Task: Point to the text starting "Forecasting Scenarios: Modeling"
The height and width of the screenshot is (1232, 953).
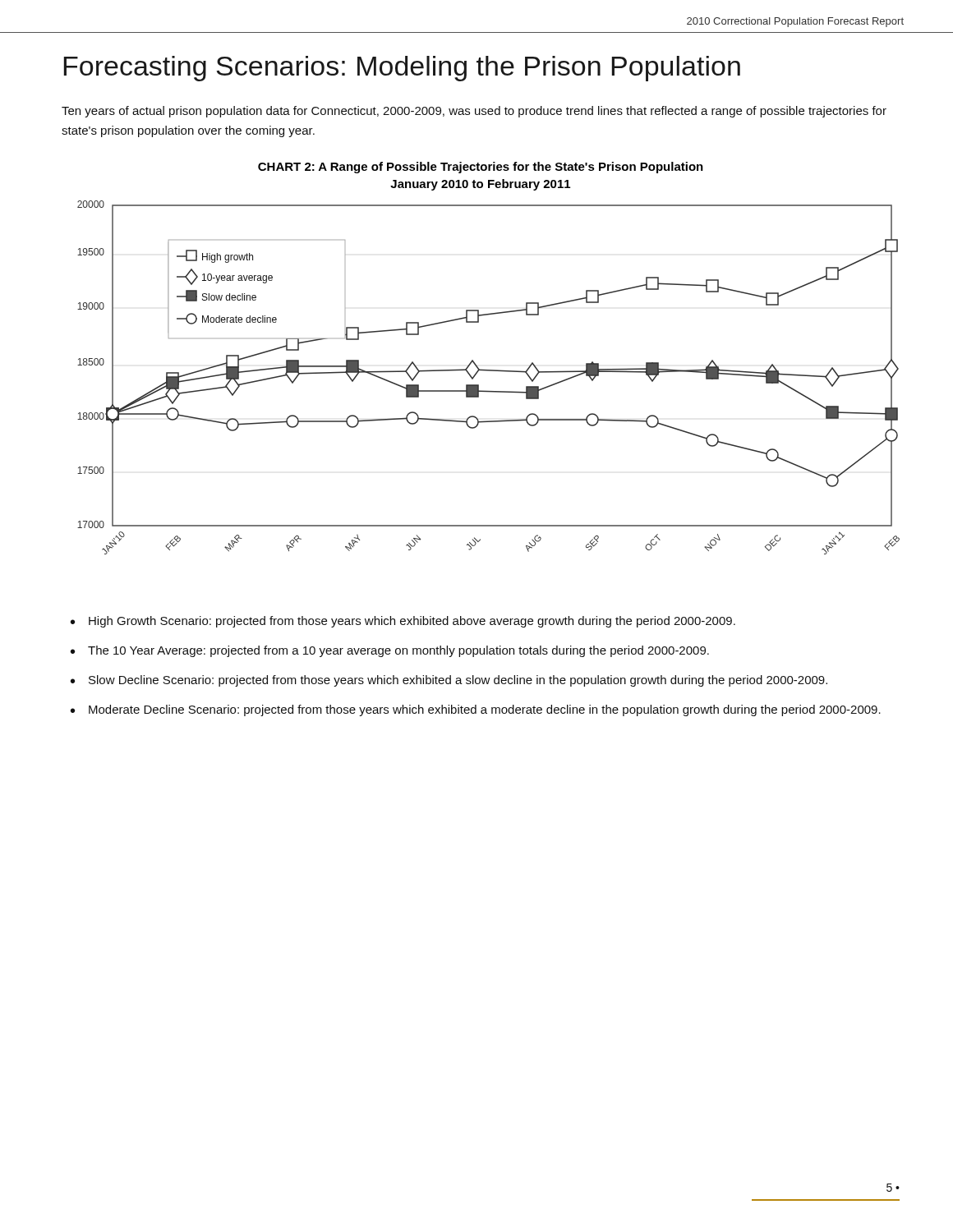Action: pyautogui.click(x=481, y=66)
